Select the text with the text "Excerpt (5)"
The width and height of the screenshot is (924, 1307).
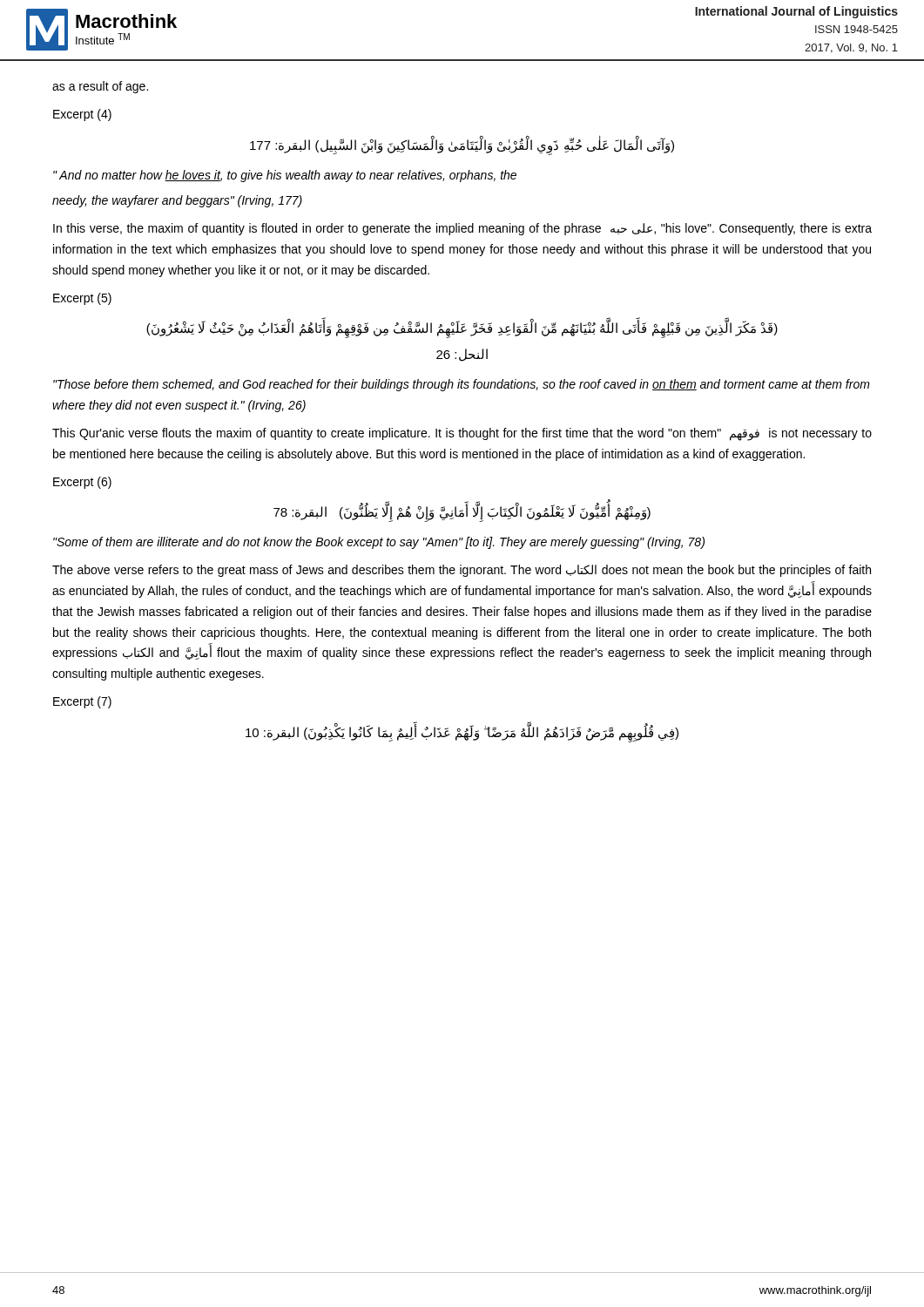click(x=82, y=298)
